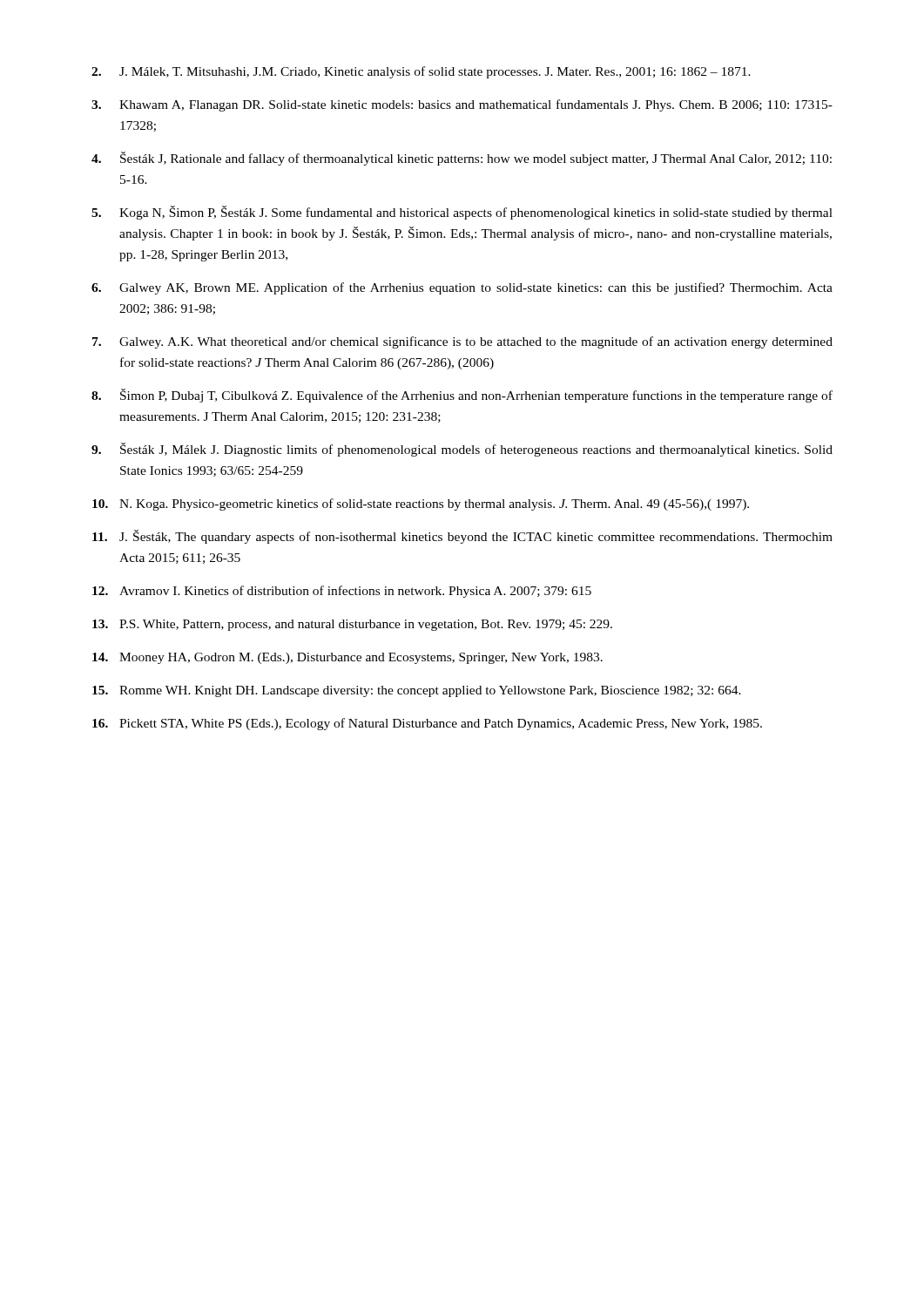Locate the region starting "14. Mooney HA, Godron M. (Eds.),"
The height and width of the screenshot is (1307, 924).
click(462, 657)
